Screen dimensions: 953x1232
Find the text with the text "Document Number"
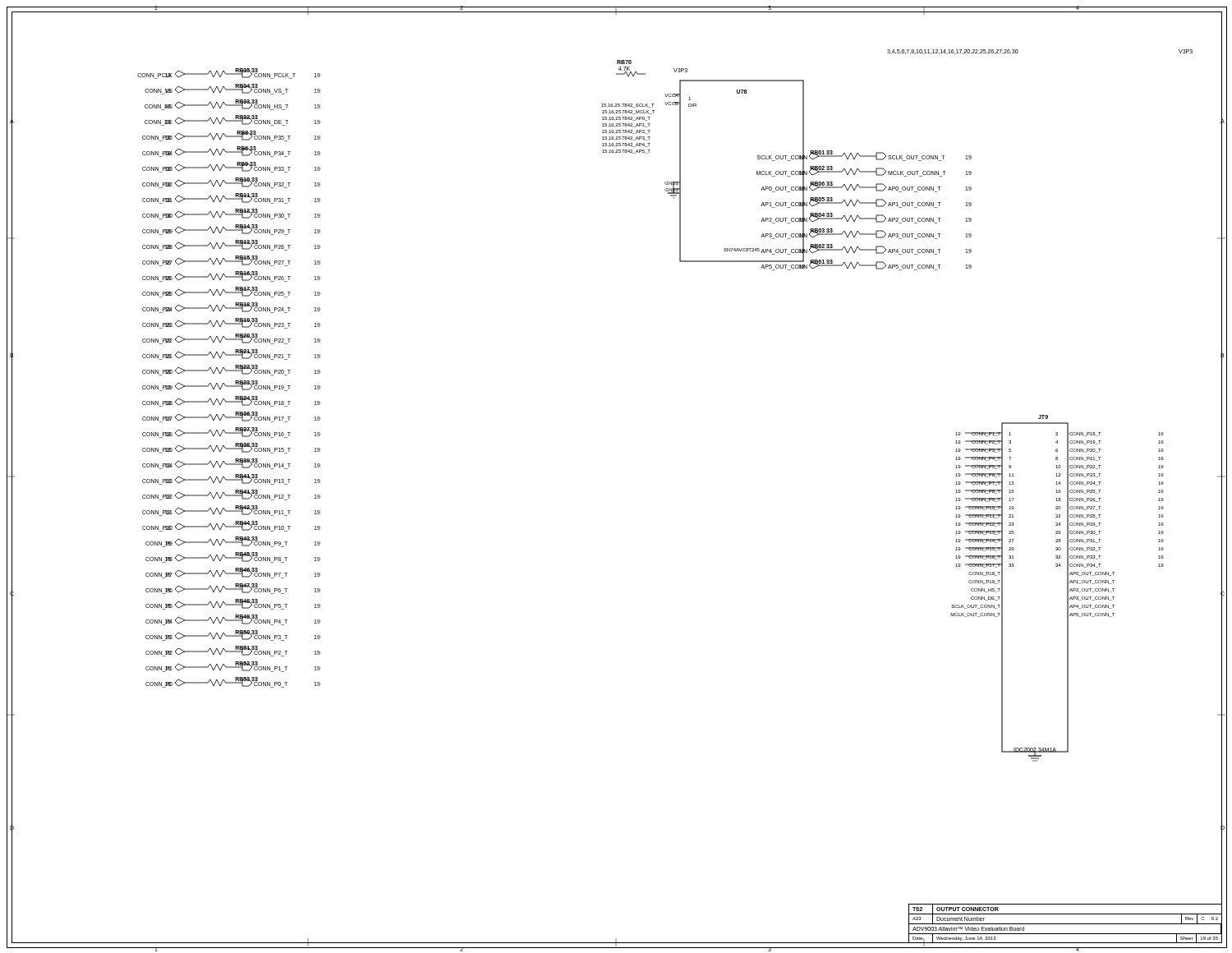click(x=960, y=919)
